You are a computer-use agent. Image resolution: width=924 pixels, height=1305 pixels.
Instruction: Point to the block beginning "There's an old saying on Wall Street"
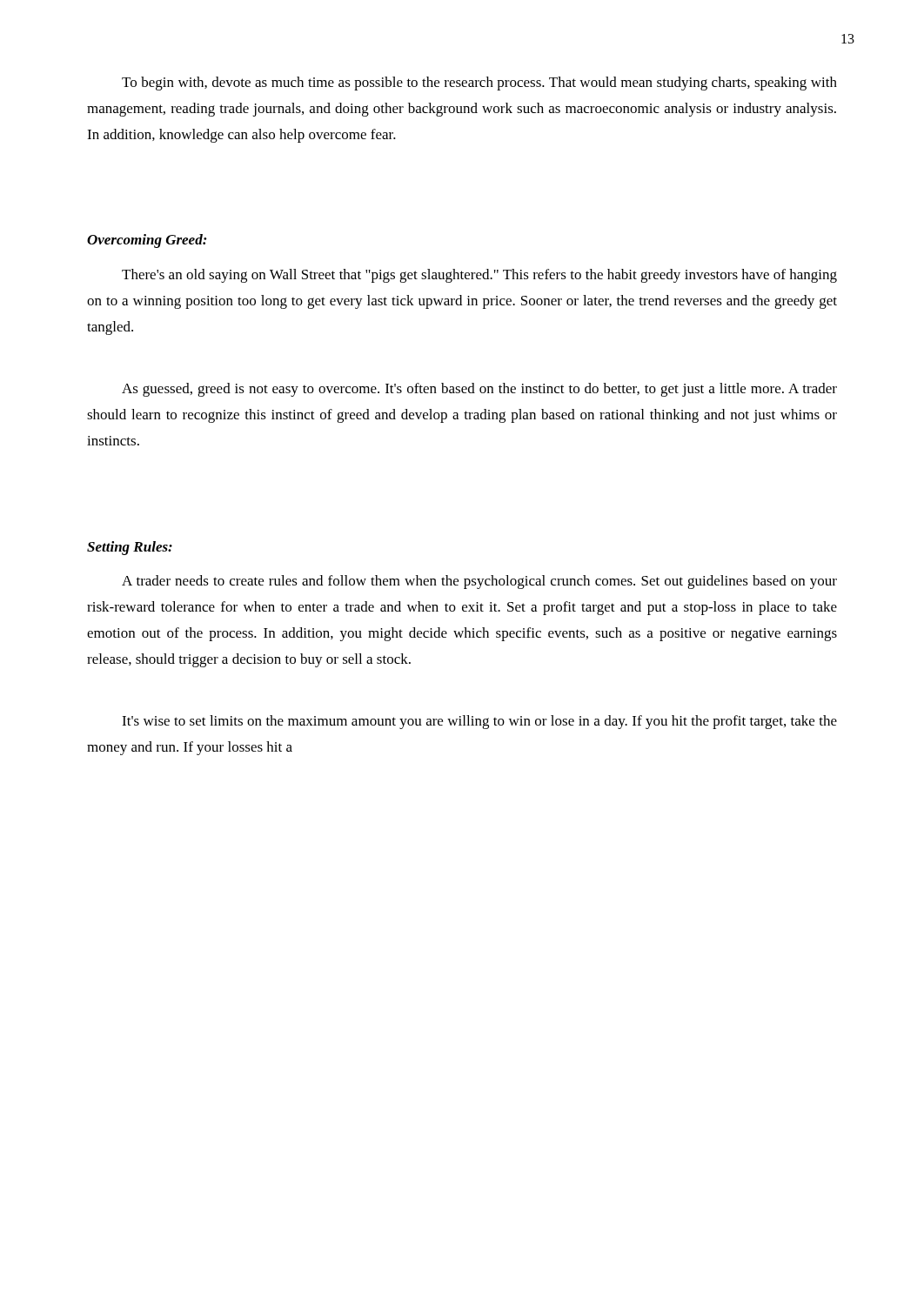tap(462, 301)
